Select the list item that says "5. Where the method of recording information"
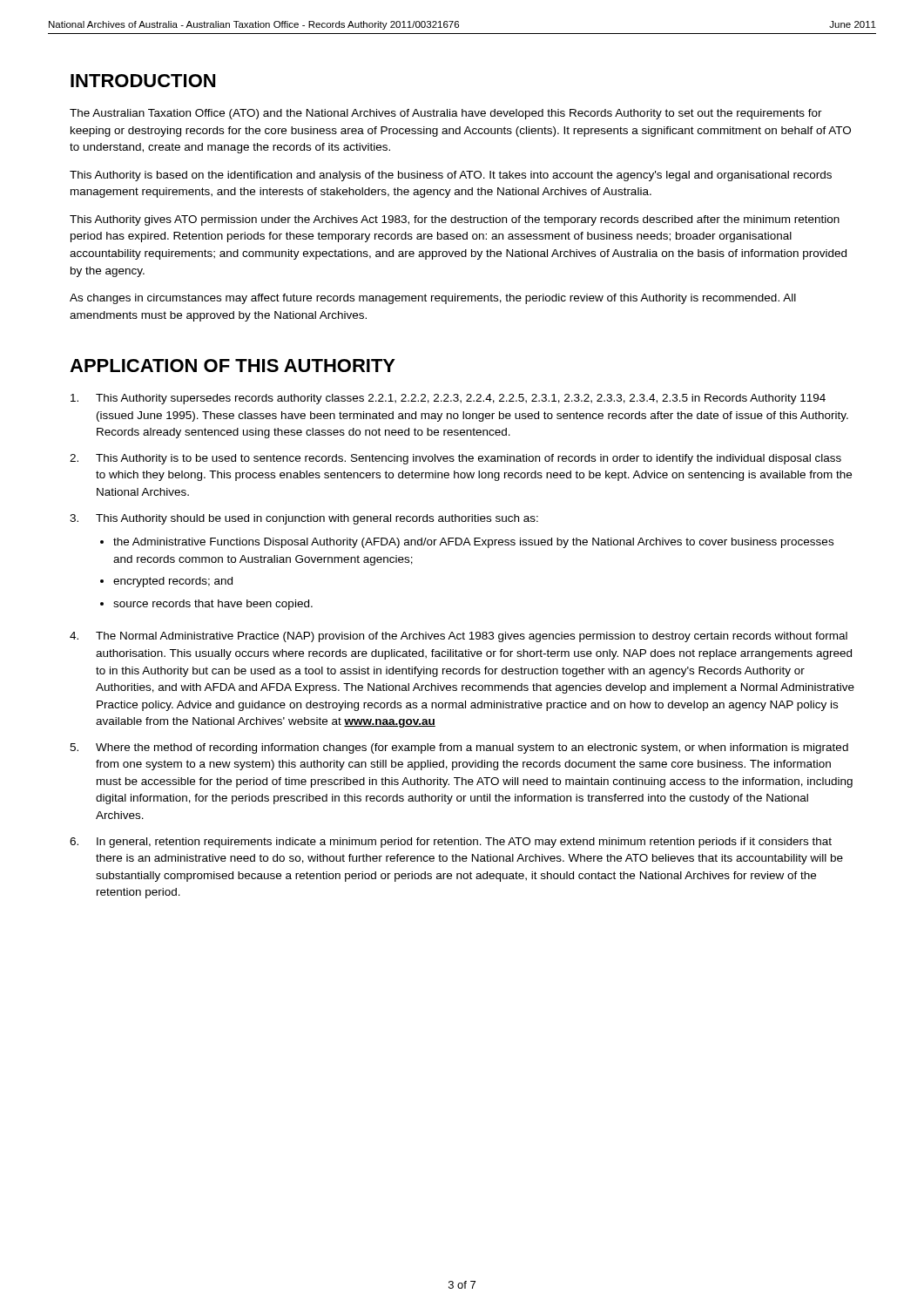924x1307 pixels. click(462, 781)
